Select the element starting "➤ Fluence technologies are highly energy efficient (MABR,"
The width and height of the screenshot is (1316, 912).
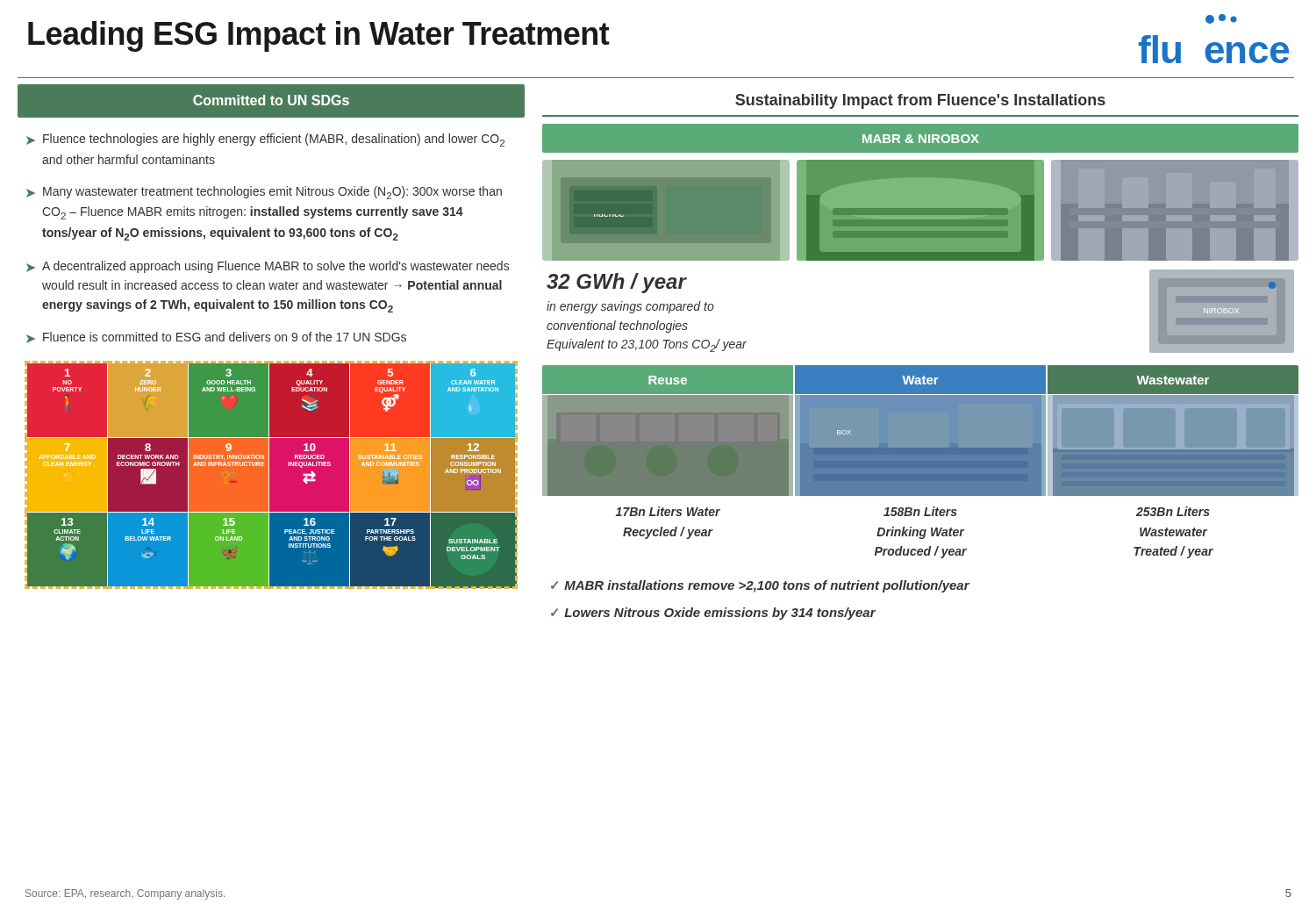(271, 150)
